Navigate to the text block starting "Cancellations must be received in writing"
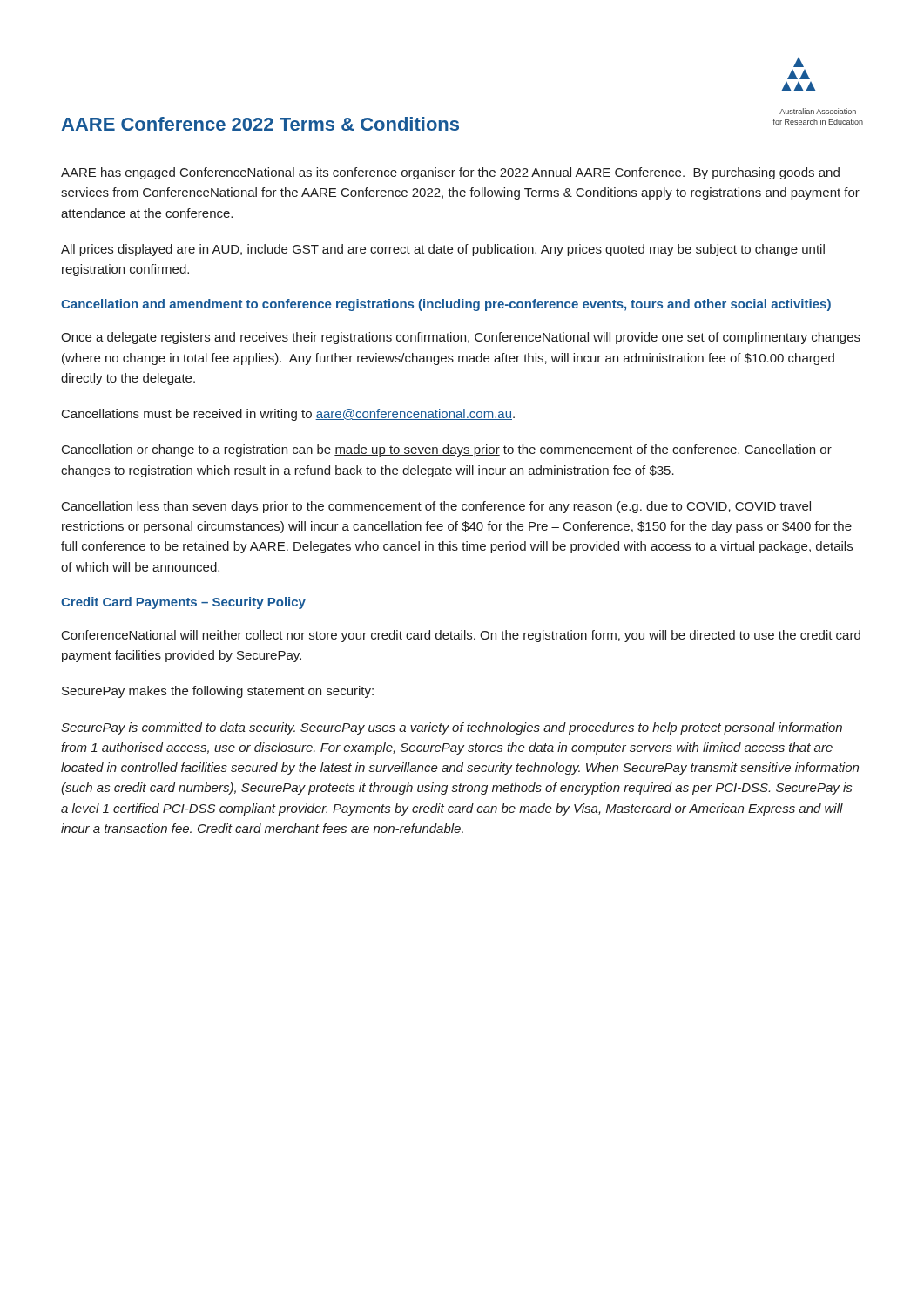The image size is (924, 1307). [x=288, y=413]
